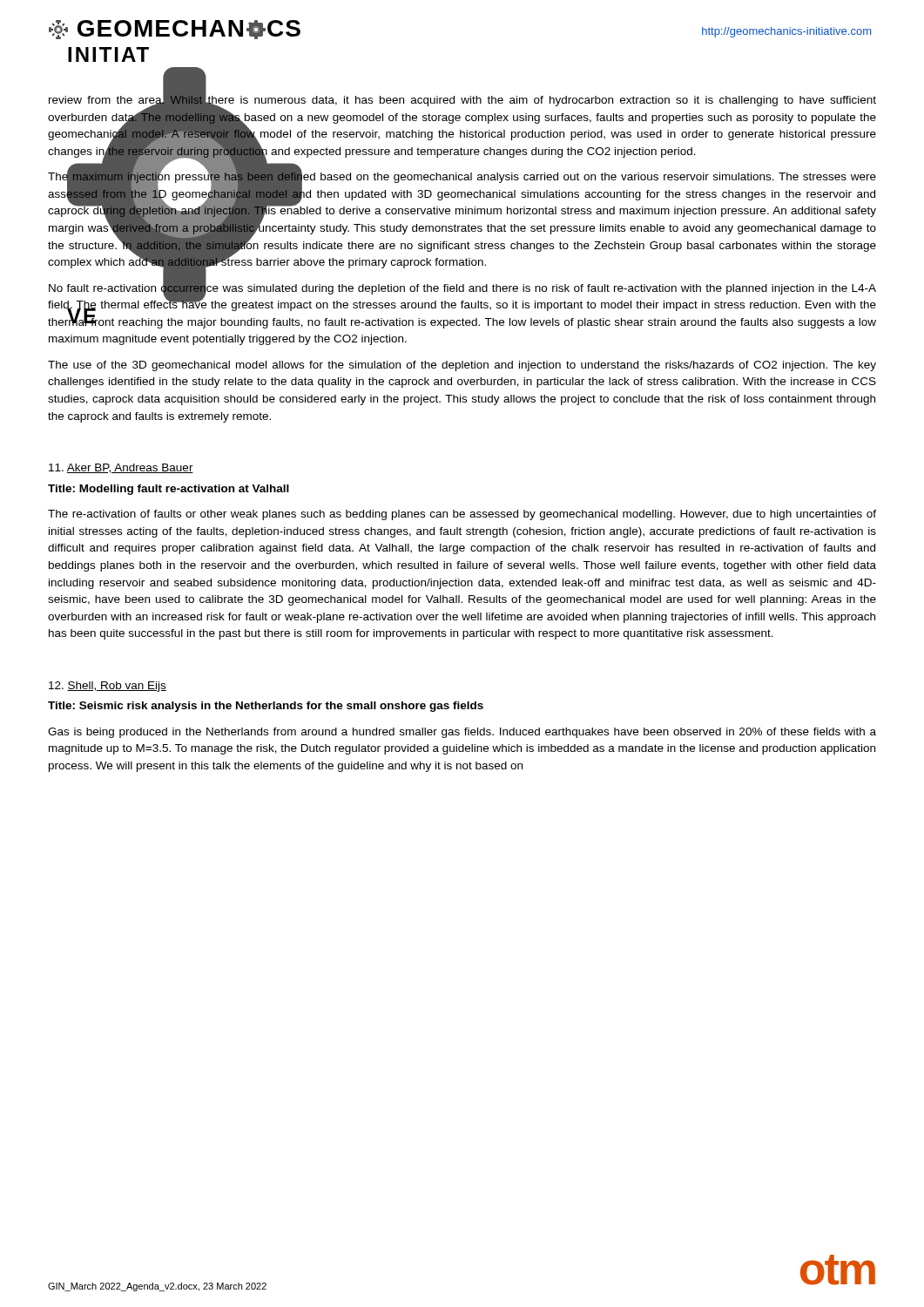Select the text starting "Gas is being produced in the Netherlands from"
924x1307 pixels.
462,749
